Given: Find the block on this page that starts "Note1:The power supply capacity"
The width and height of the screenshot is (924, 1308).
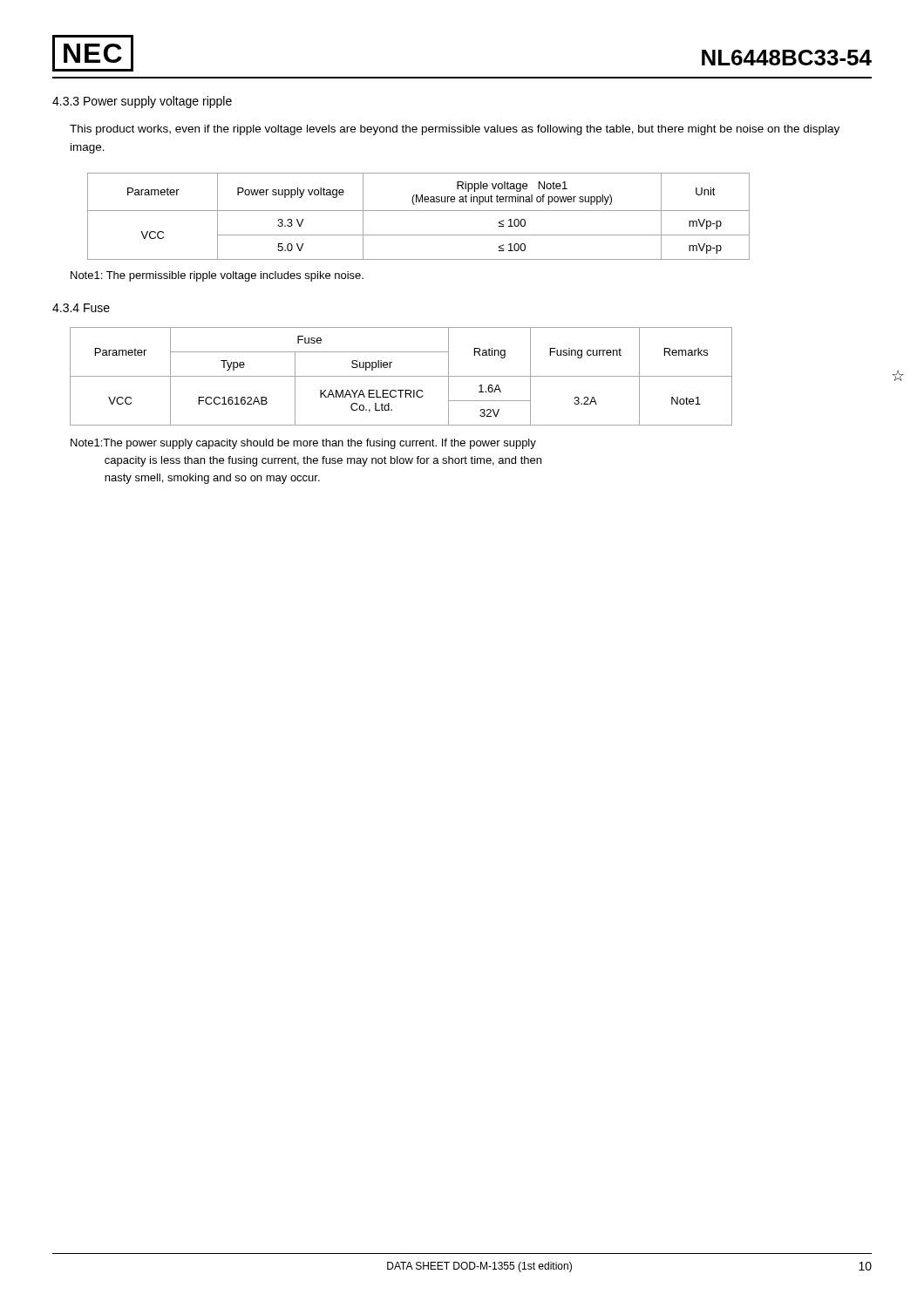Looking at the screenshot, I should click(x=306, y=460).
